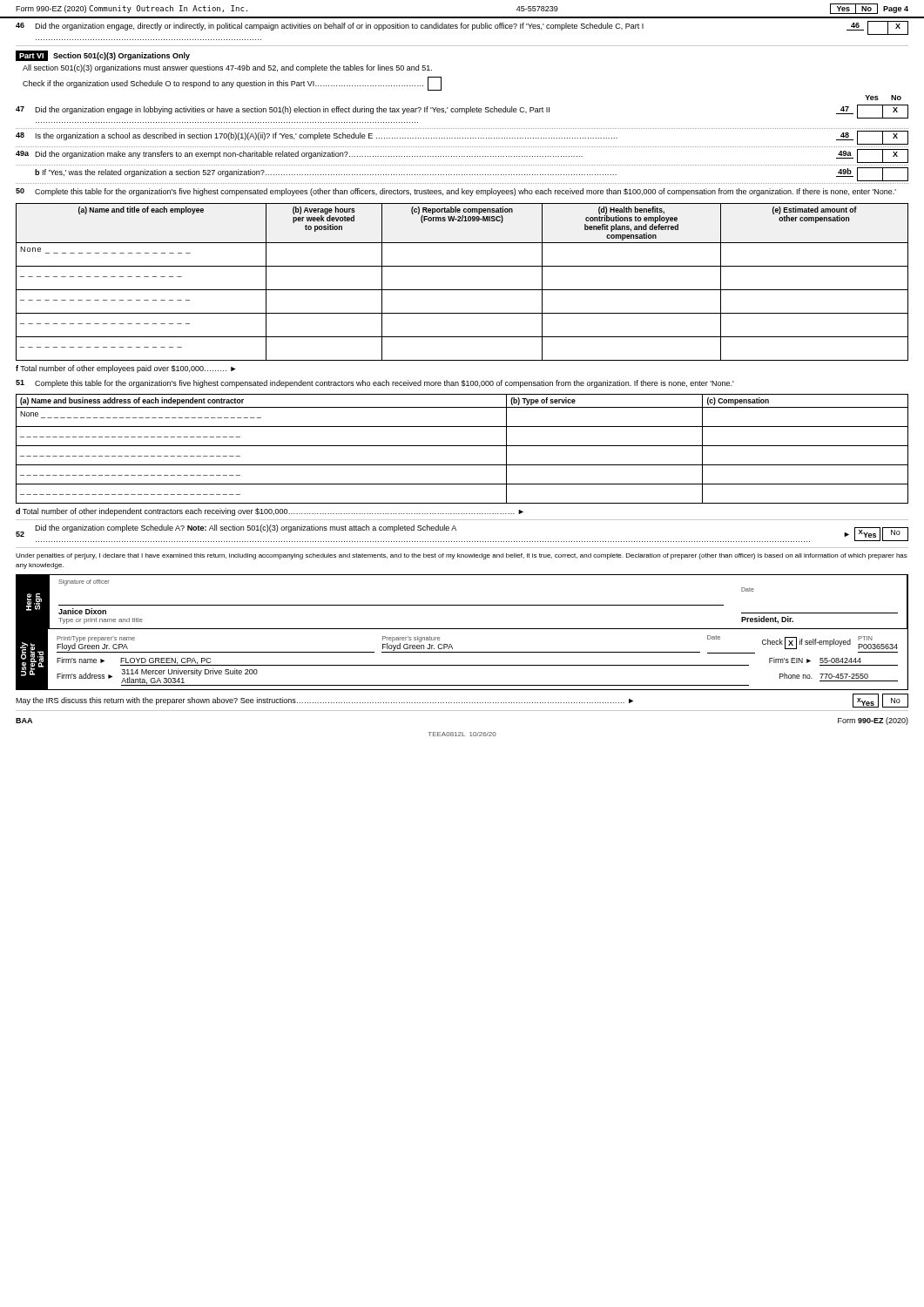The height and width of the screenshot is (1307, 924).
Task: Locate the passage starting "49a Did the"
Action: 462,156
